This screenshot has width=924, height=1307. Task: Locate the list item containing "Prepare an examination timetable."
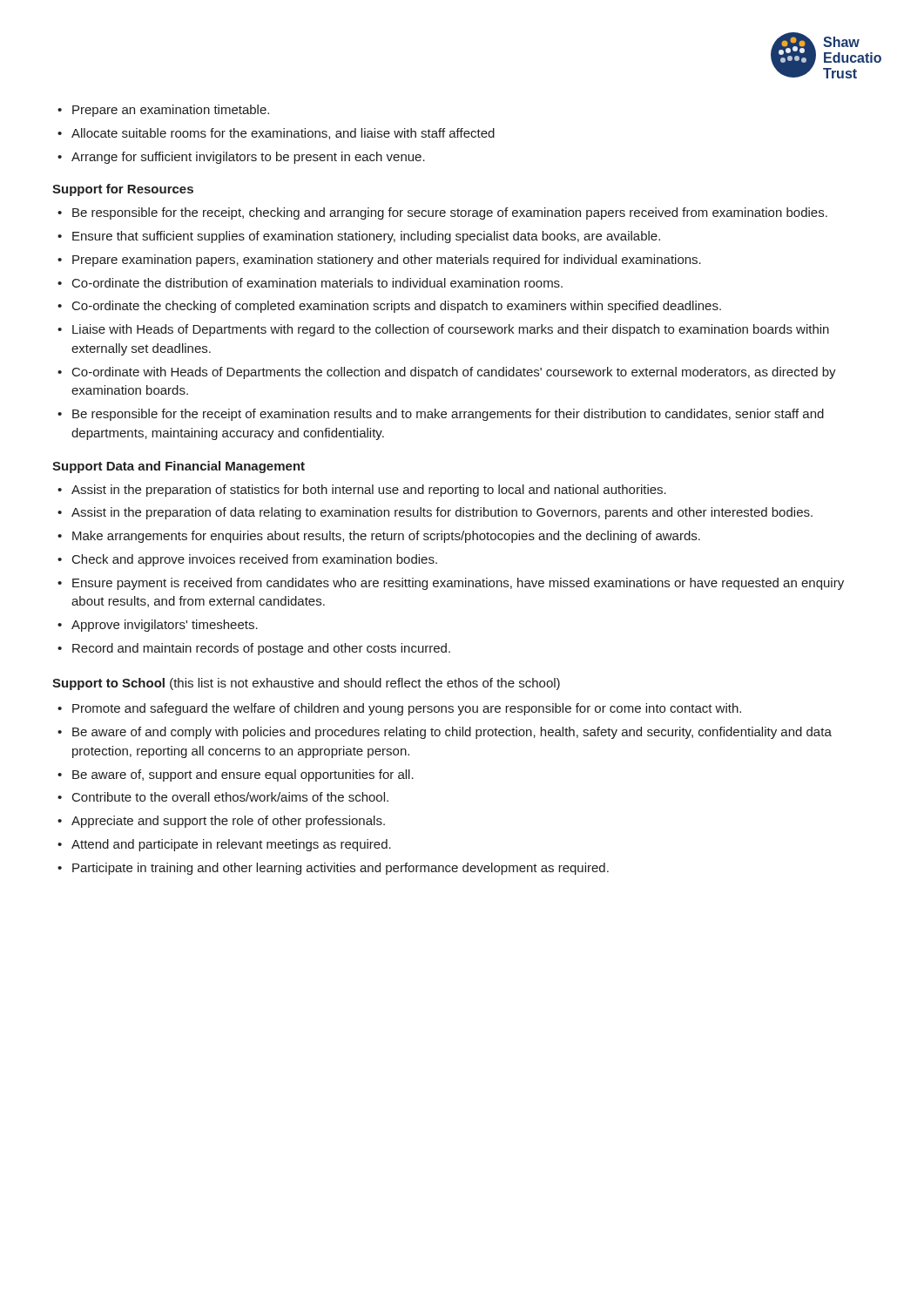pos(171,109)
